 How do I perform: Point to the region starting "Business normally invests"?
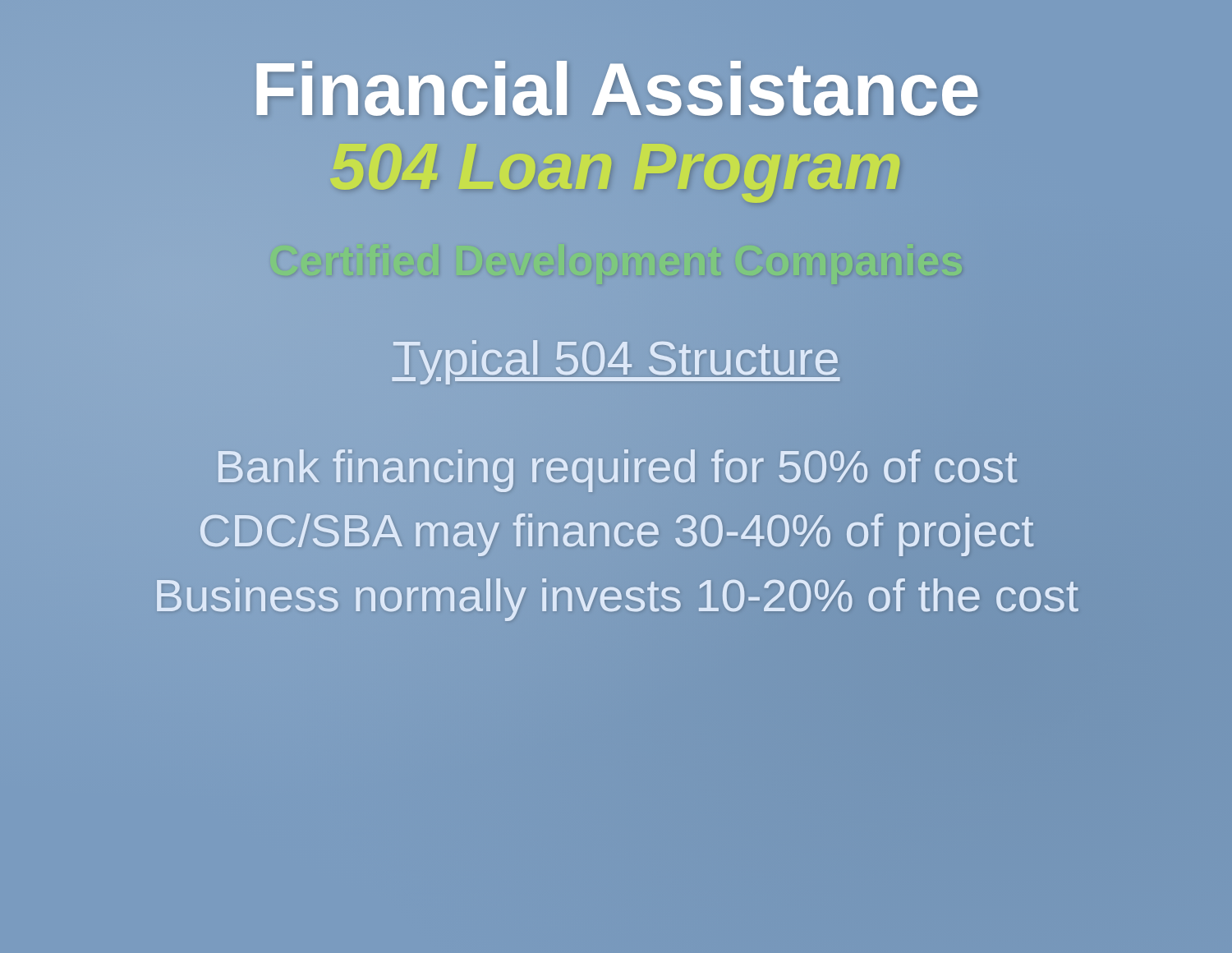616,596
